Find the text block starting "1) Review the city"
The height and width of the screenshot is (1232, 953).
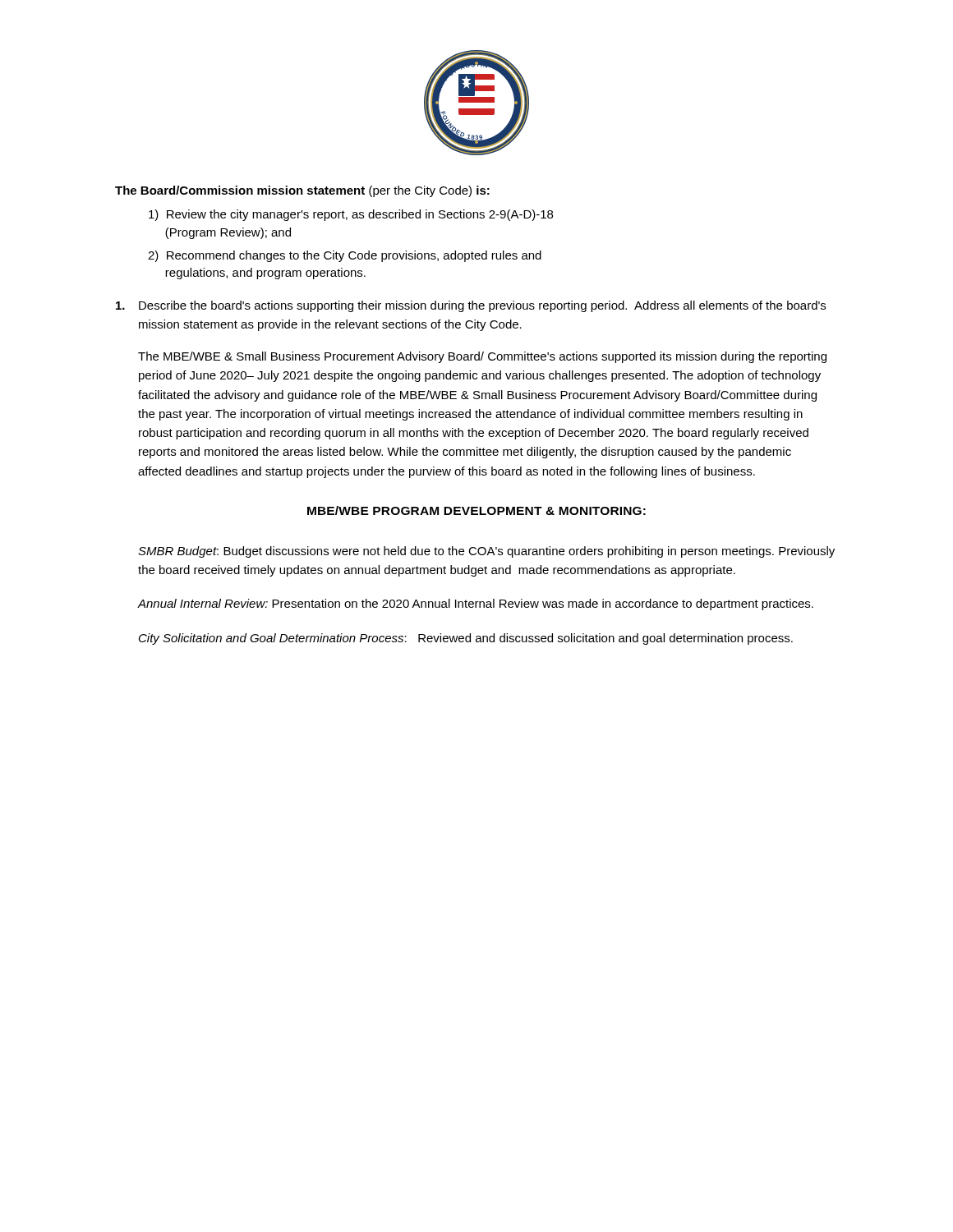[351, 223]
